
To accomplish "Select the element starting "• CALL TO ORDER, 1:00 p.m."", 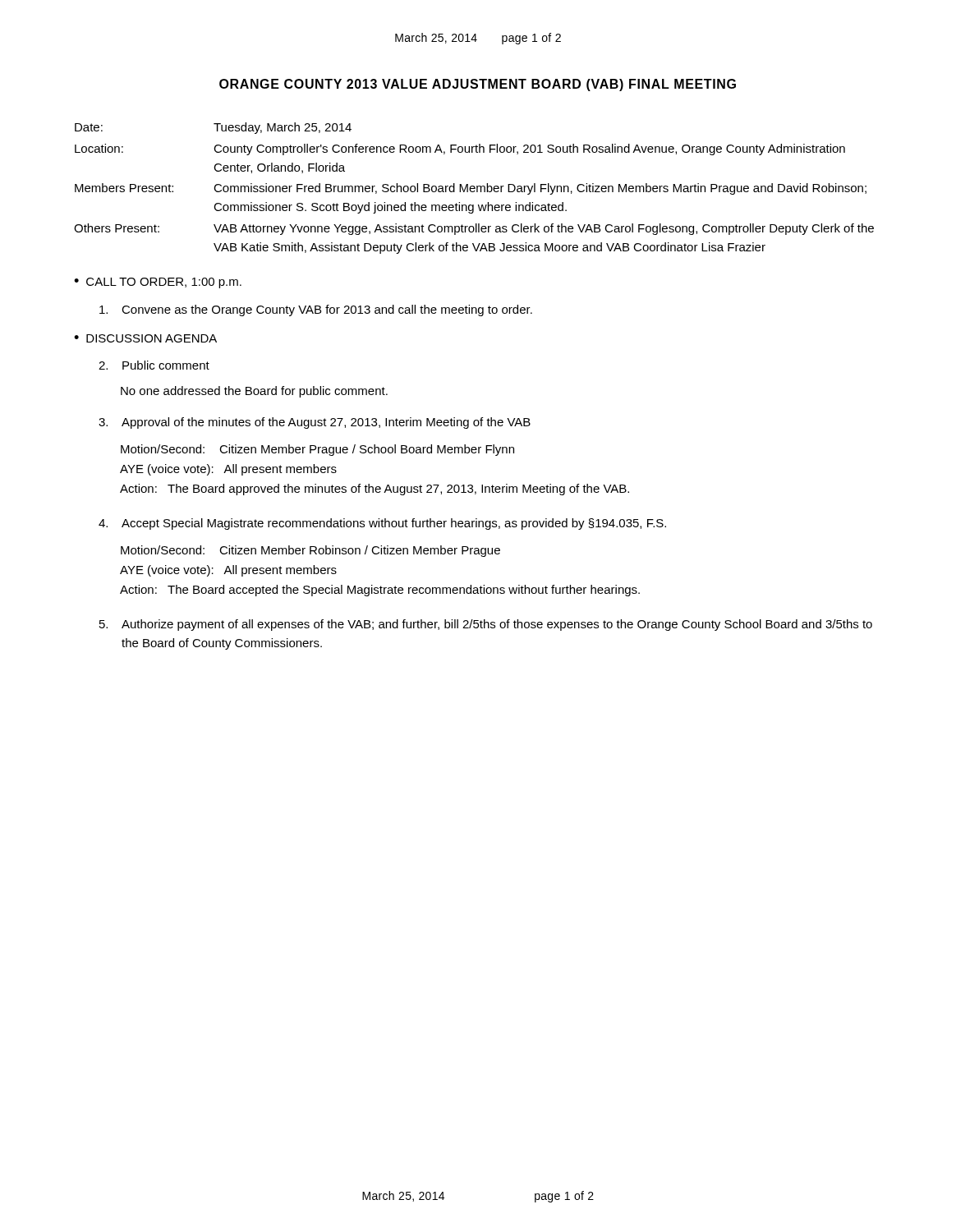I will [x=158, y=282].
